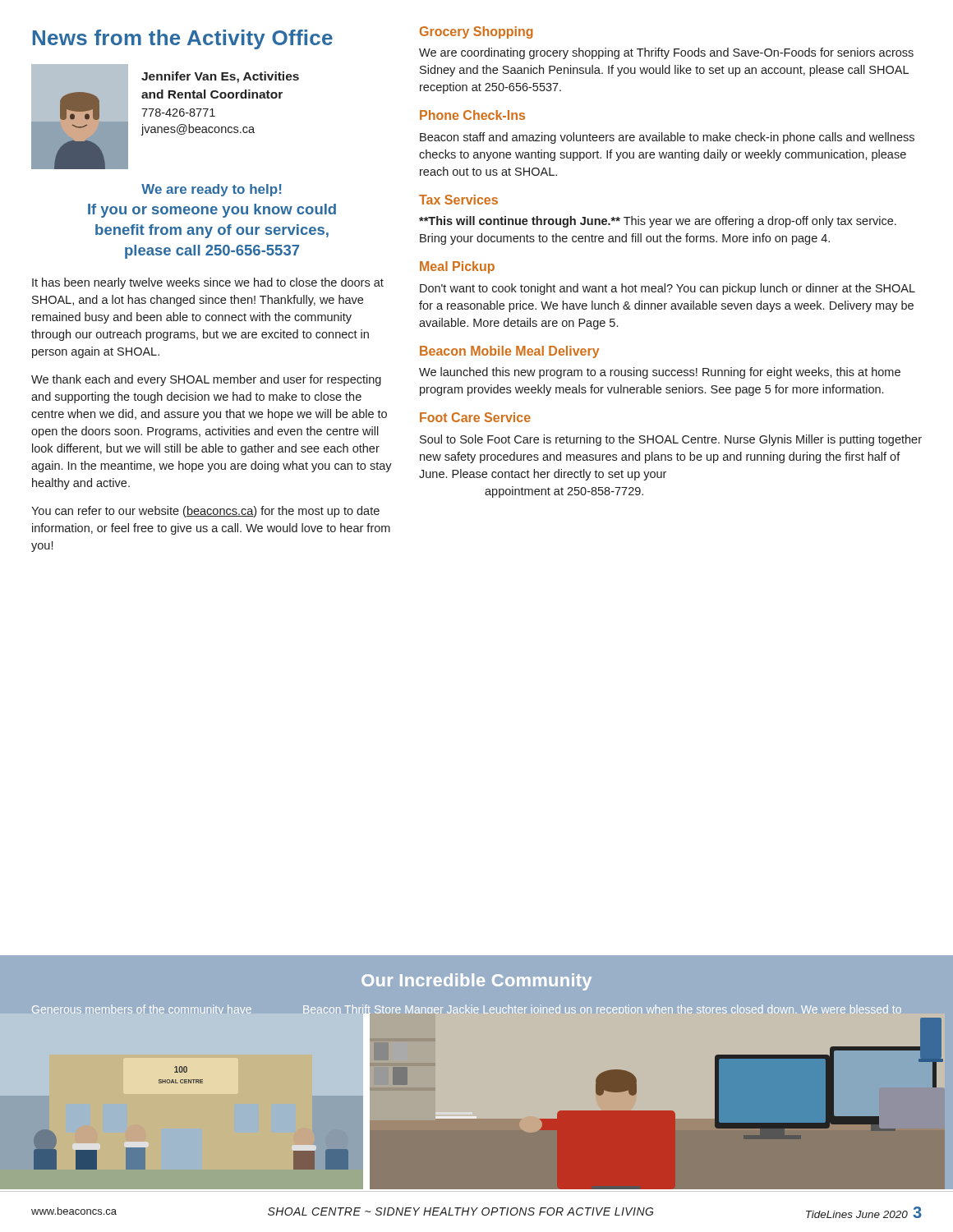Select the block starting "We launched this"
The height and width of the screenshot is (1232, 953).
(670, 381)
